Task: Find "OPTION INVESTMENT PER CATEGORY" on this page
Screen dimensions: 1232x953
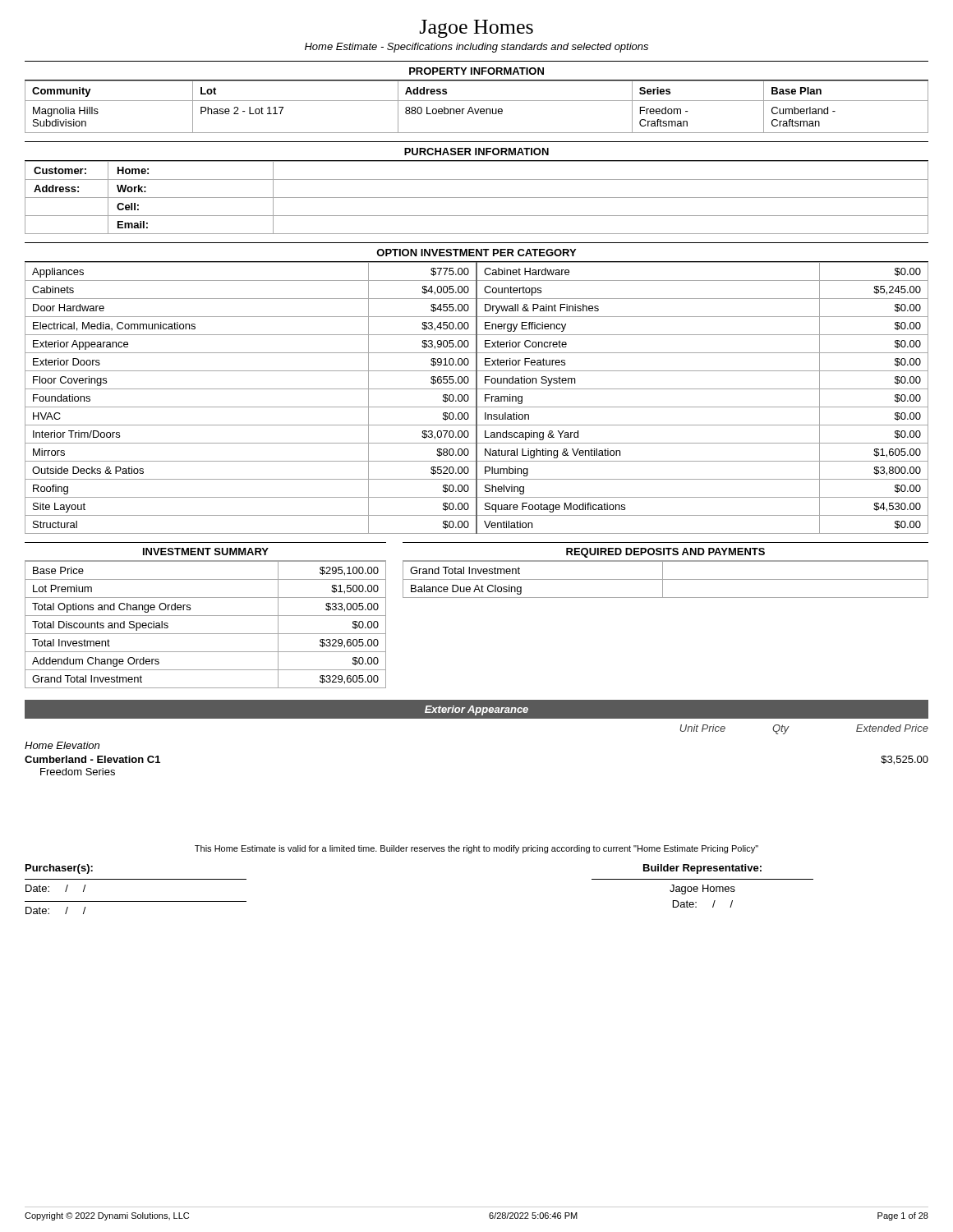Action: [476, 253]
